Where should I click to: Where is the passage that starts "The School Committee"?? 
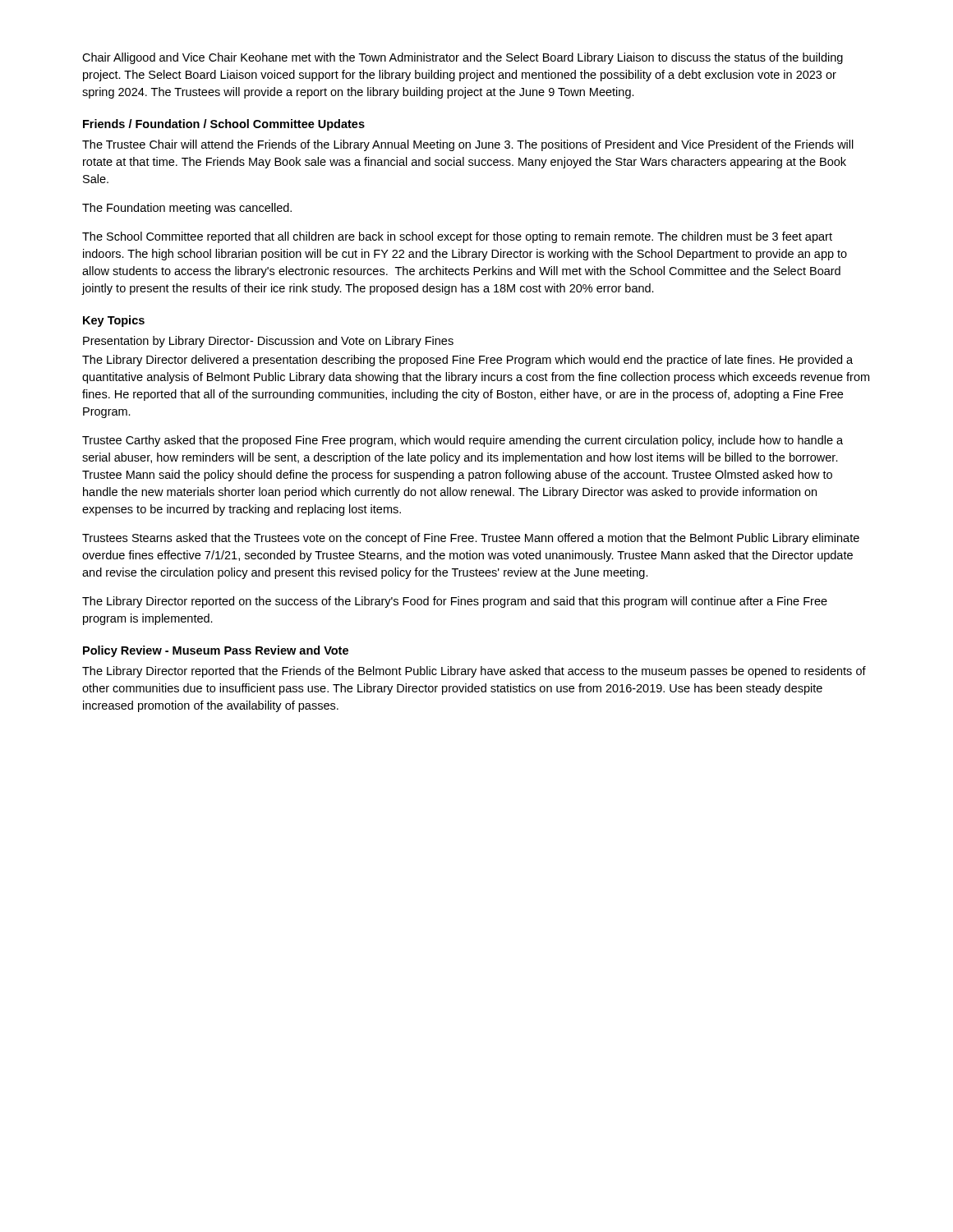(465, 263)
